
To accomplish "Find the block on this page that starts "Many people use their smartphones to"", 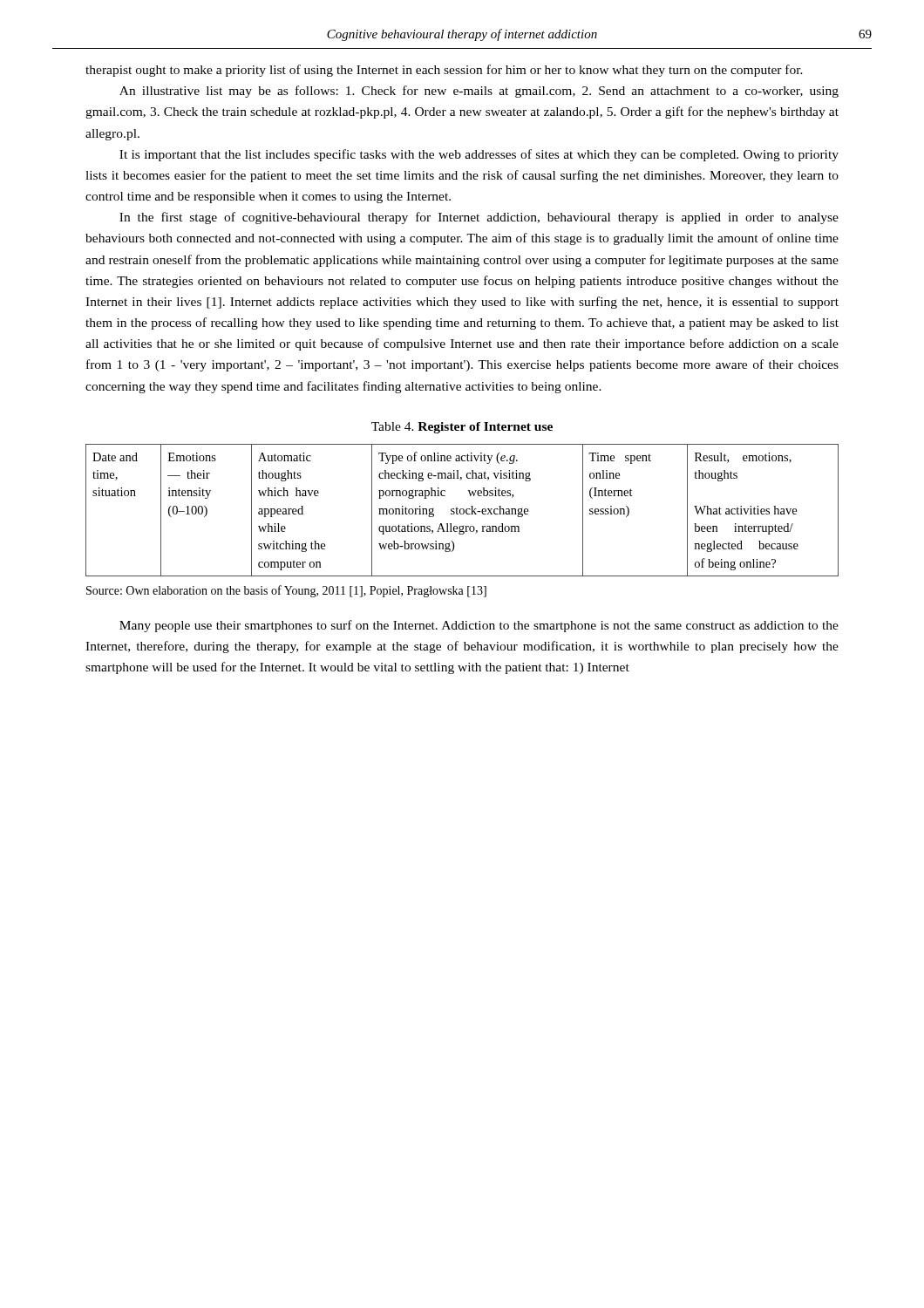I will click(x=462, y=646).
